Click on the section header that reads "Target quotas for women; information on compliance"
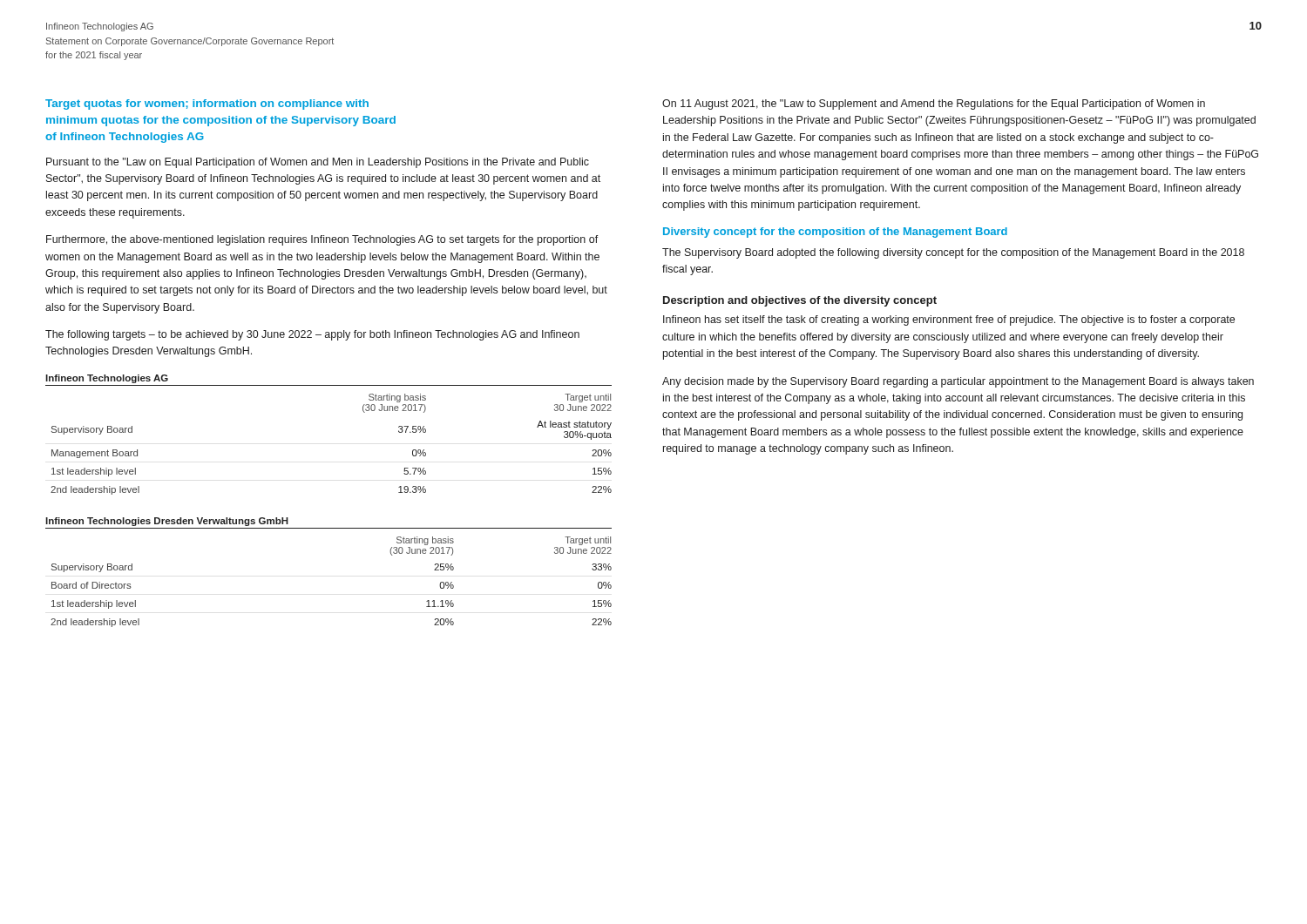 [x=221, y=120]
